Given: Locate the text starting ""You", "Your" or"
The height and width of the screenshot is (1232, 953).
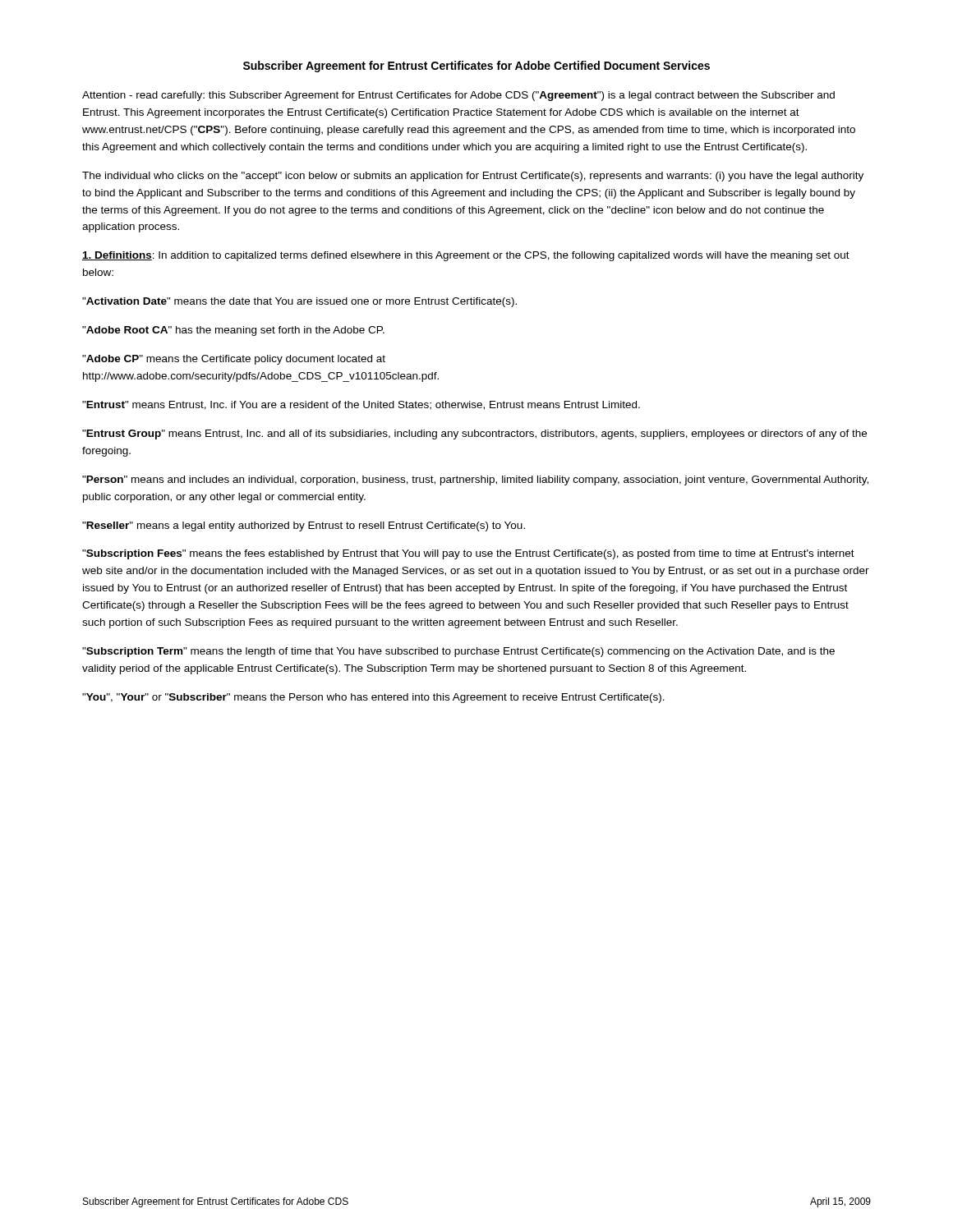Looking at the screenshot, I should (374, 697).
